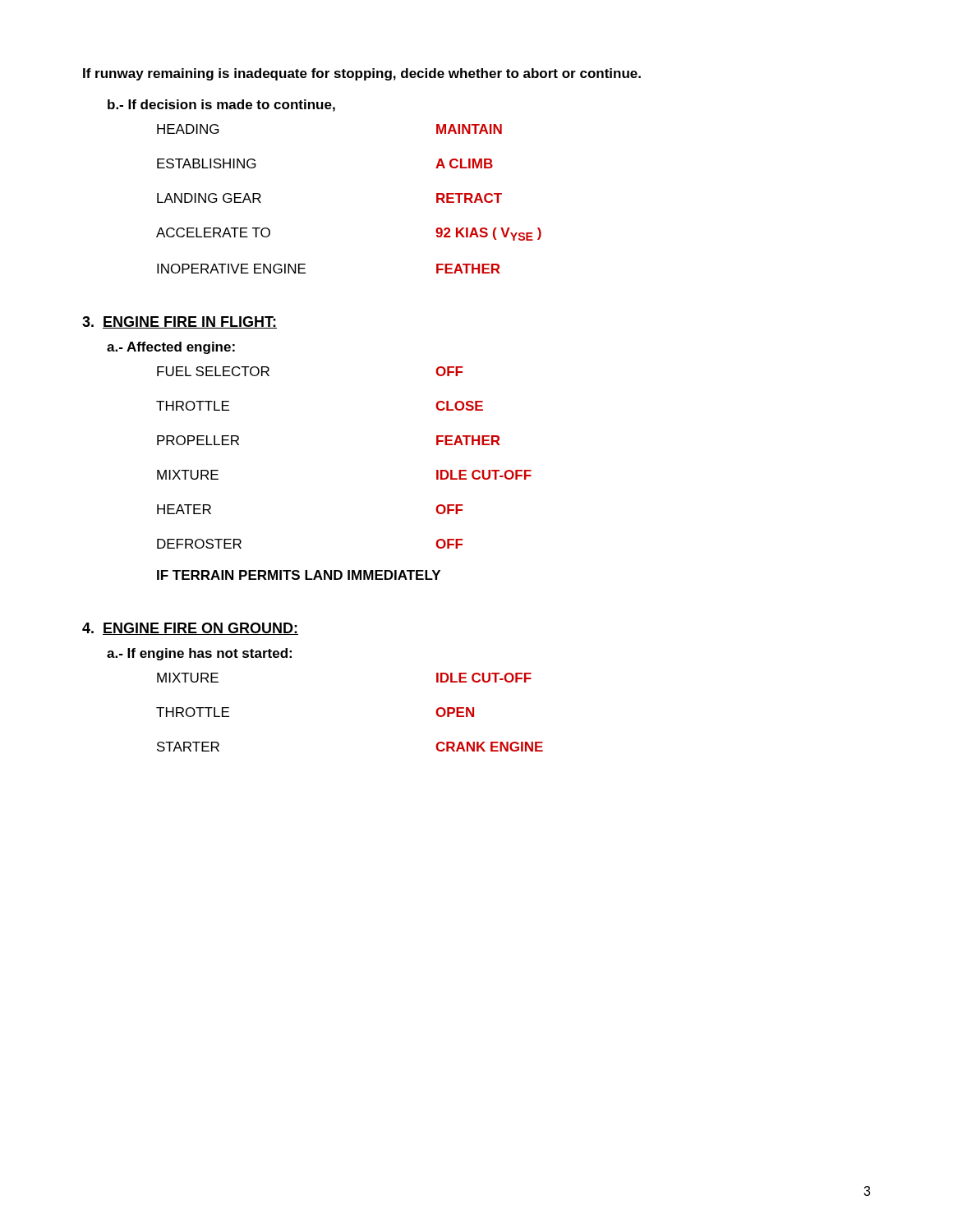Where does it say "LANDING GEAR RETRACT"?

click(x=213, y=198)
